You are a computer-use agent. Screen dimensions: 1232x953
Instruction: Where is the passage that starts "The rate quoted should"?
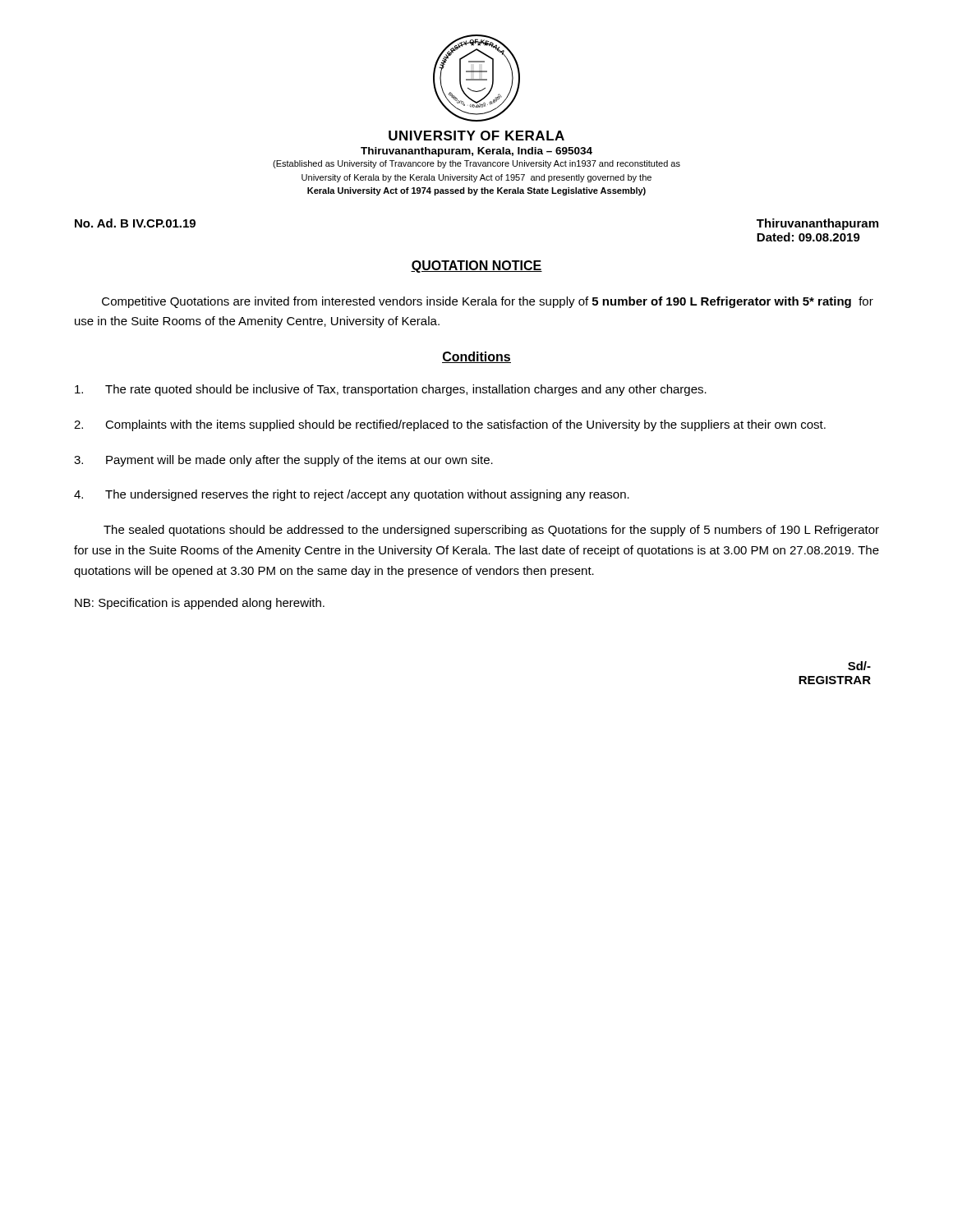476,390
